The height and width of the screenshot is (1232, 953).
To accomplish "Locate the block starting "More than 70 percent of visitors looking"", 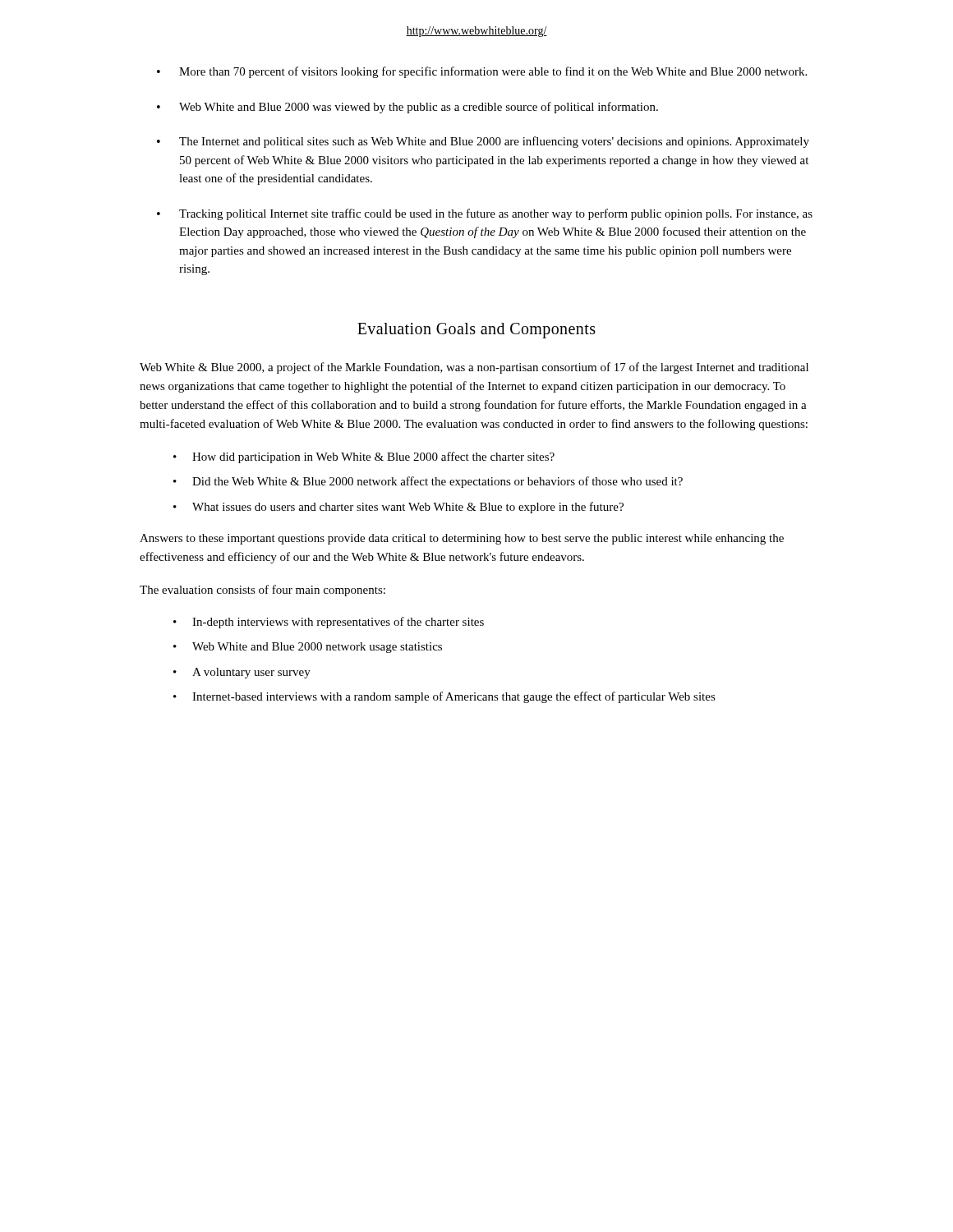I will coord(493,71).
